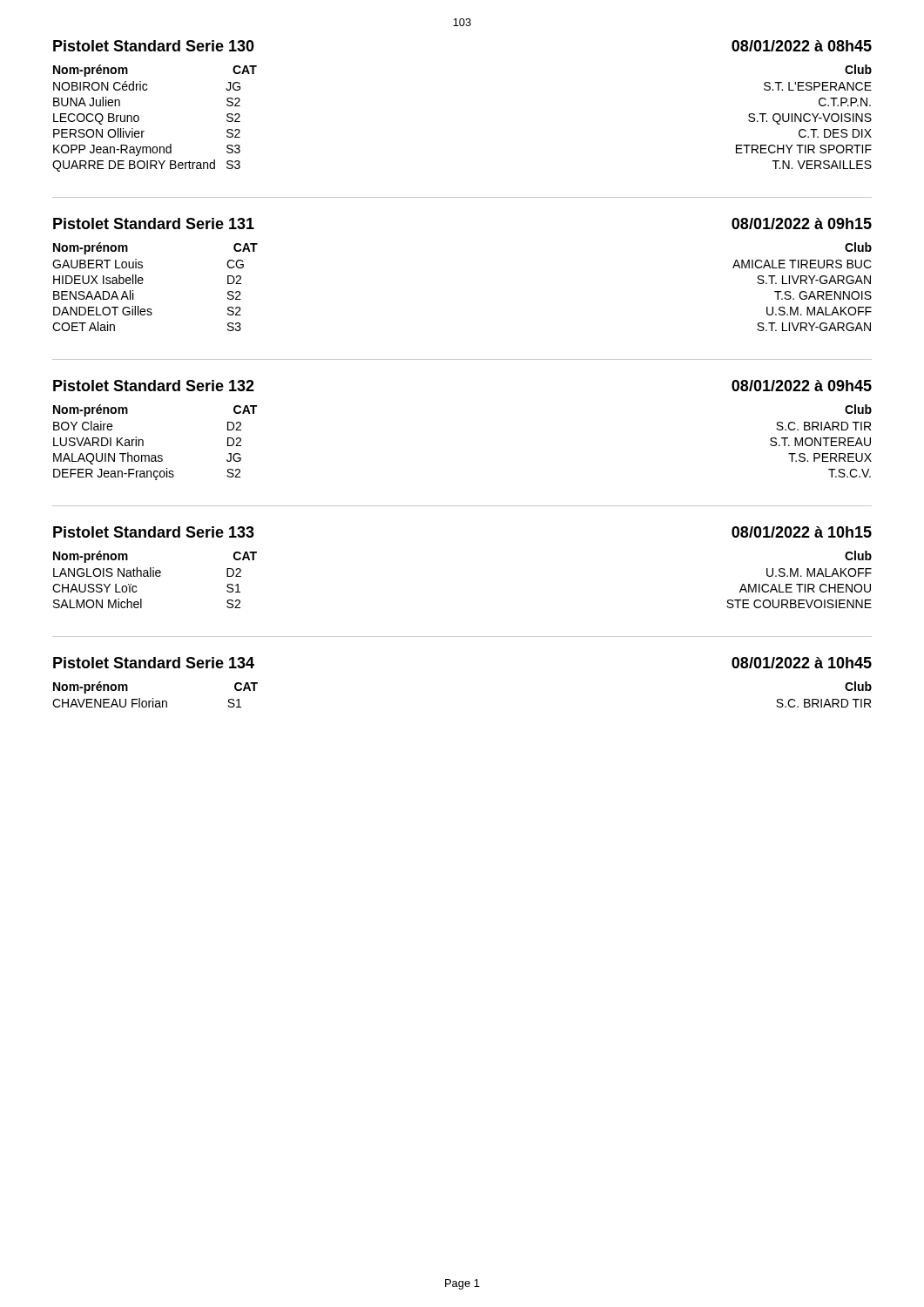Find the section header that says "08/01/2022 à 09h15"
The width and height of the screenshot is (924, 1307).
(802, 224)
